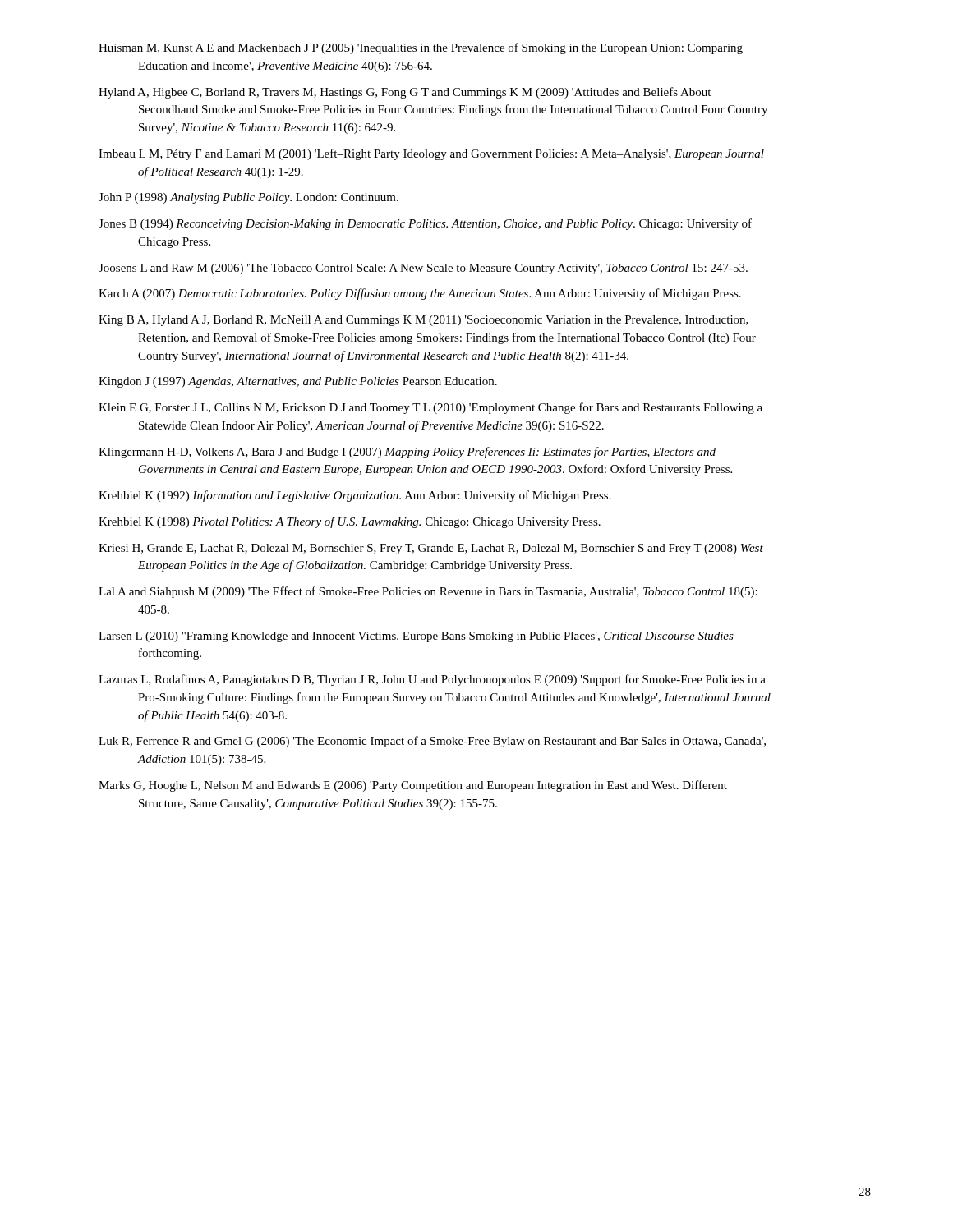Point to the text block starting "Krehbiel K (1992)"
Screen dimensions: 1232x953
pyautogui.click(x=355, y=495)
